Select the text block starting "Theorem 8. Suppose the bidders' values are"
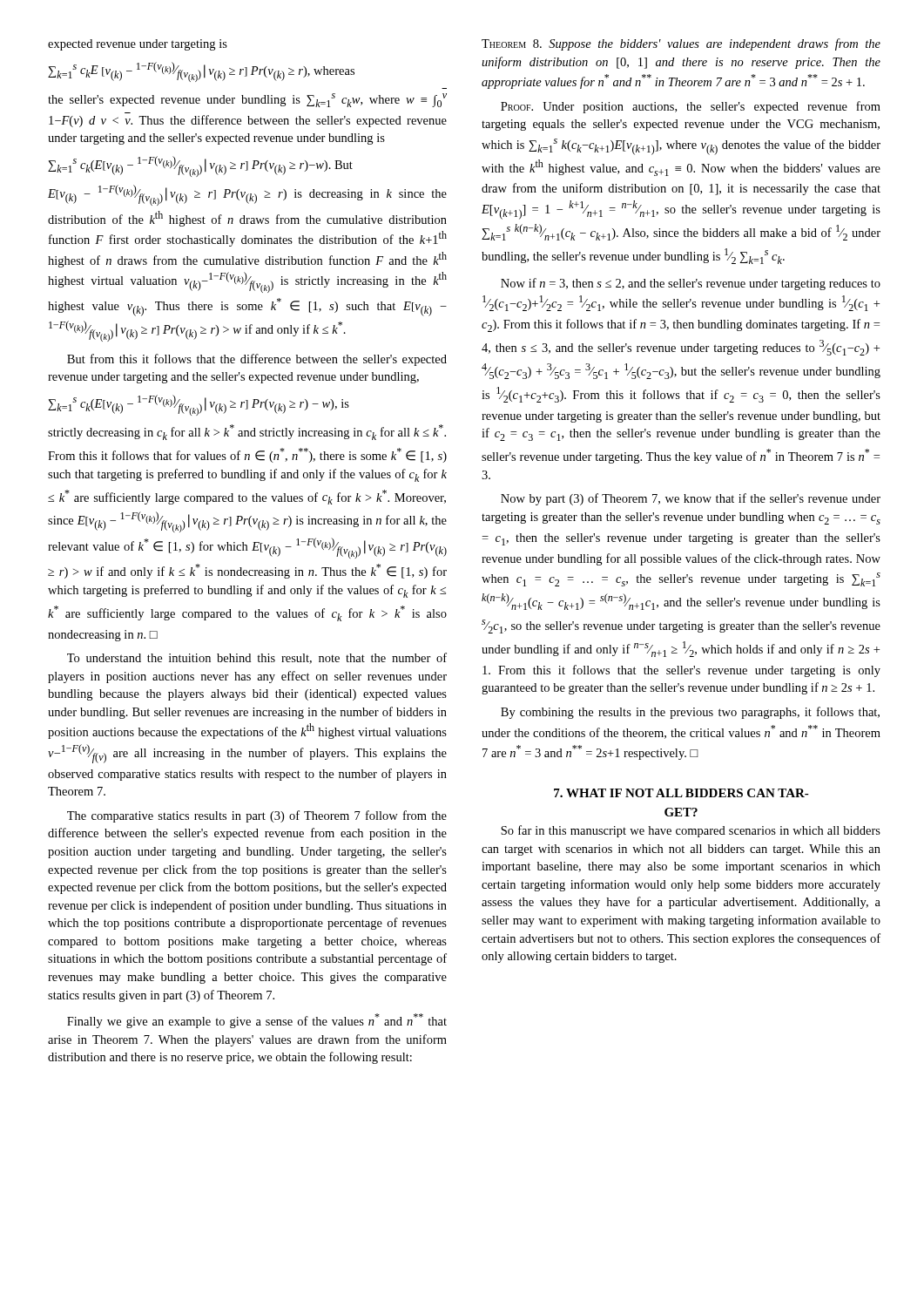 (x=681, y=63)
